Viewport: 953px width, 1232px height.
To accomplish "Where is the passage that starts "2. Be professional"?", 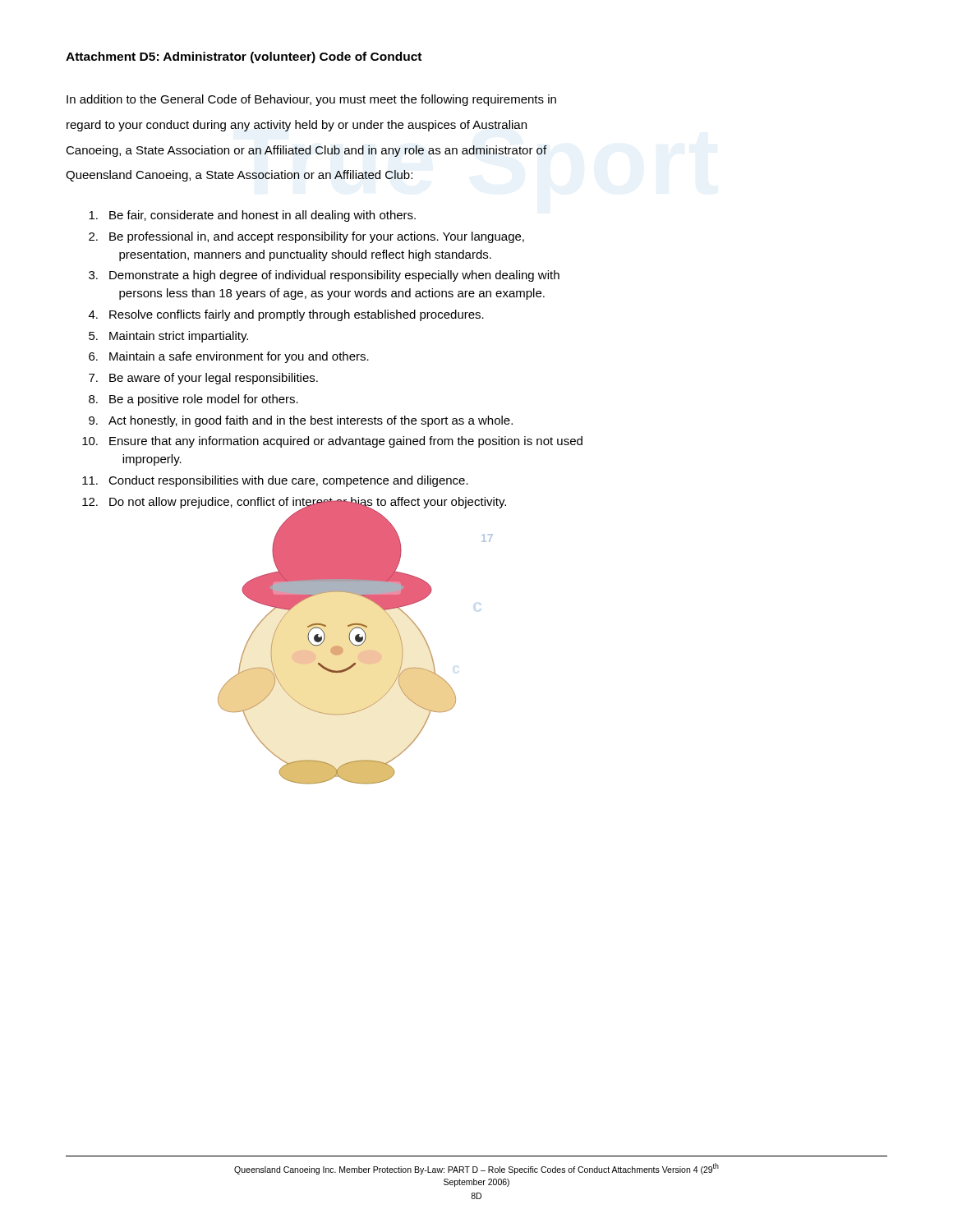I will pyautogui.click(x=509, y=245).
